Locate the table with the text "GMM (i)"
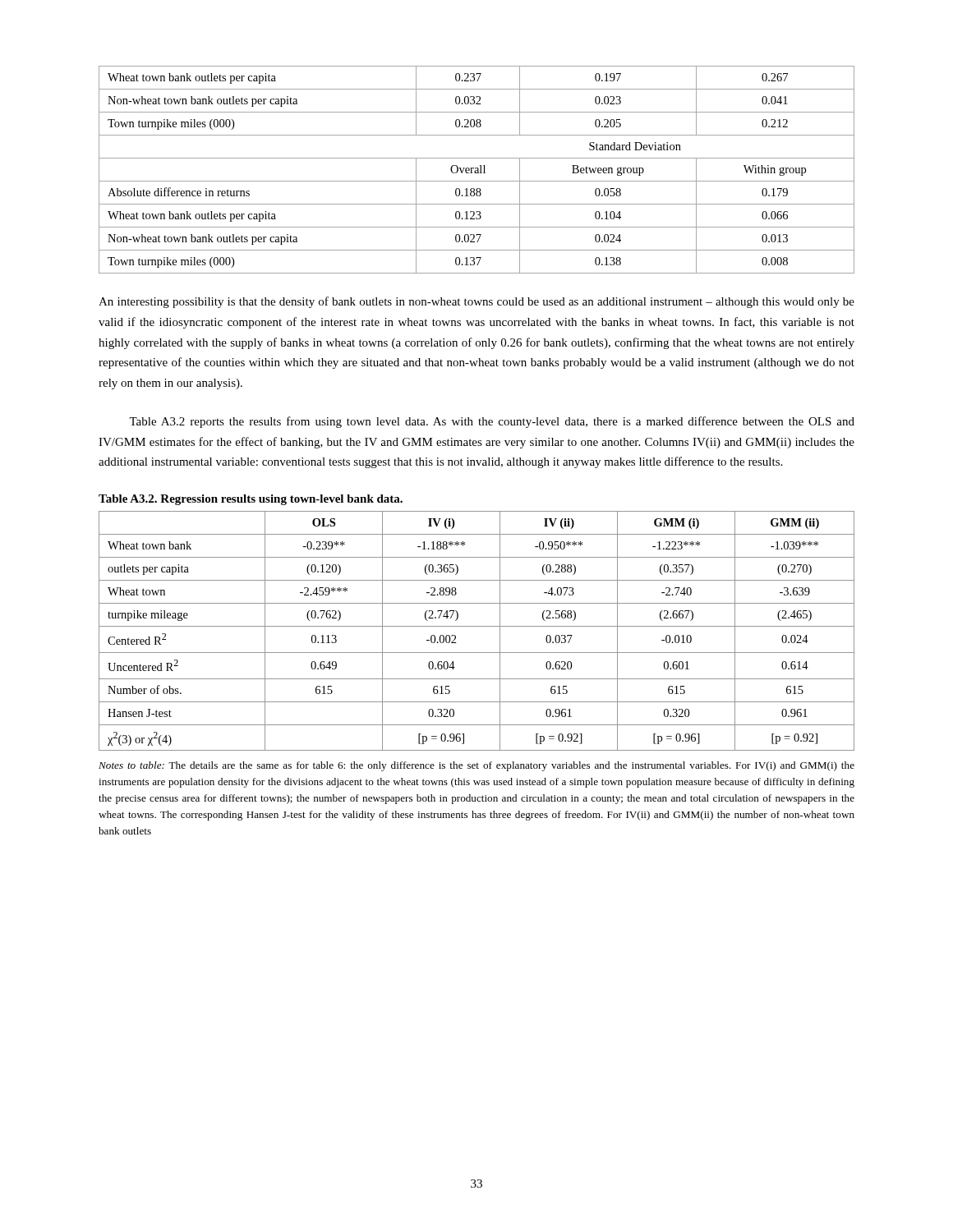The height and width of the screenshot is (1232, 953). [476, 631]
